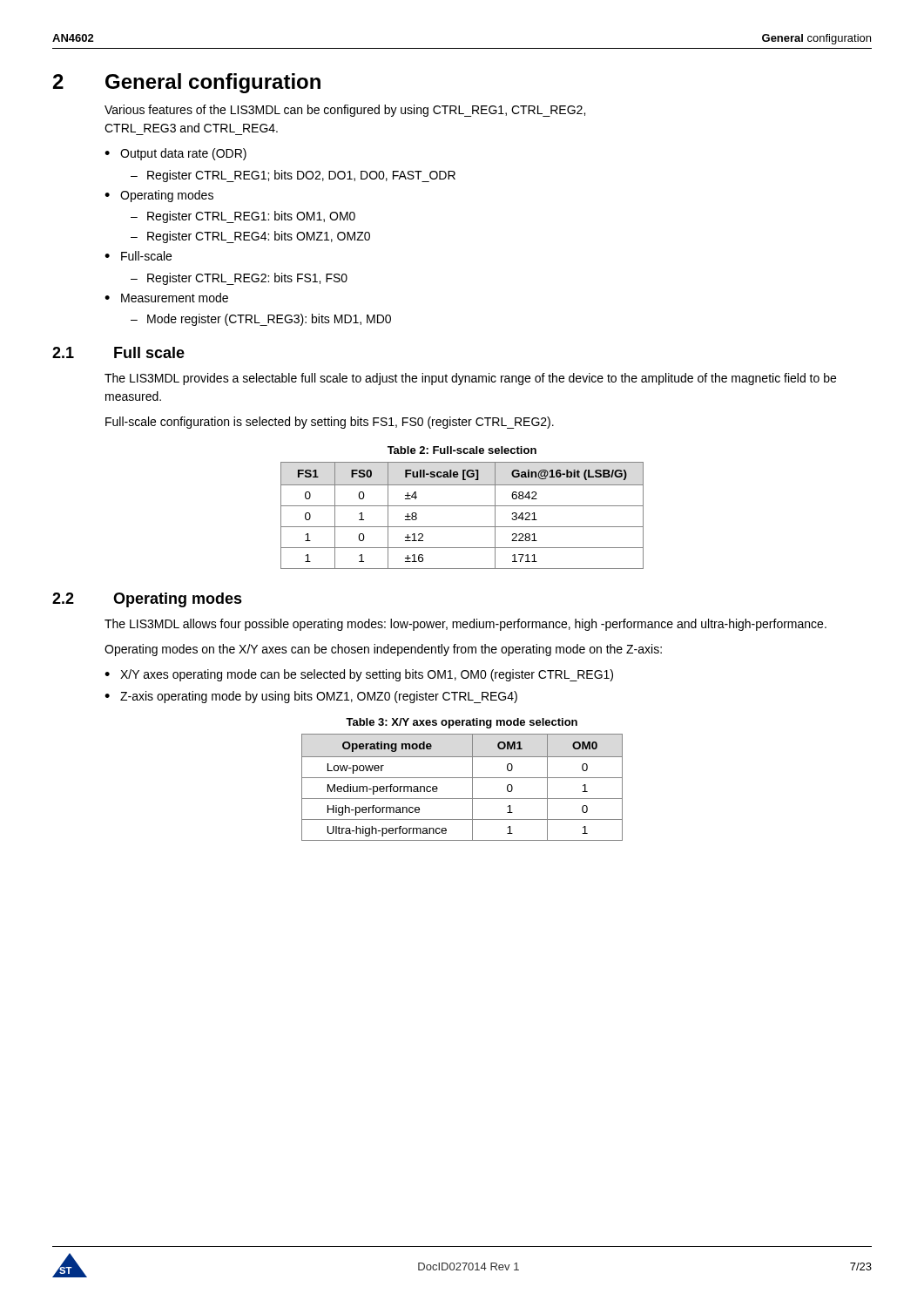924x1307 pixels.
Task: Find the table that mentions "Operating mode"
Action: tap(462, 787)
